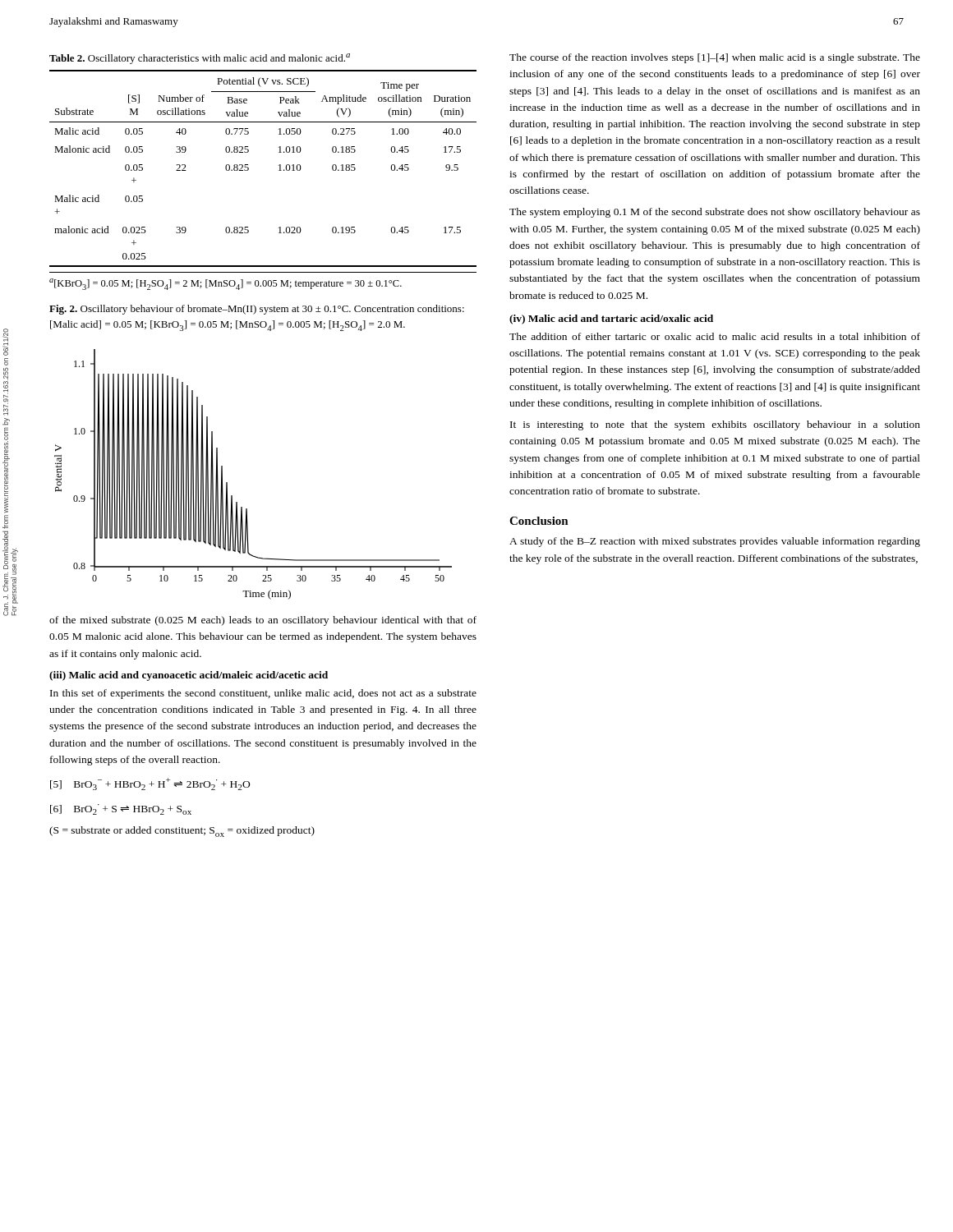Image resolution: width=953 pixels, height=1232 pixels.
Task: Select the section header that reads "(iii) Malic acid"
Action: point(189,675)
